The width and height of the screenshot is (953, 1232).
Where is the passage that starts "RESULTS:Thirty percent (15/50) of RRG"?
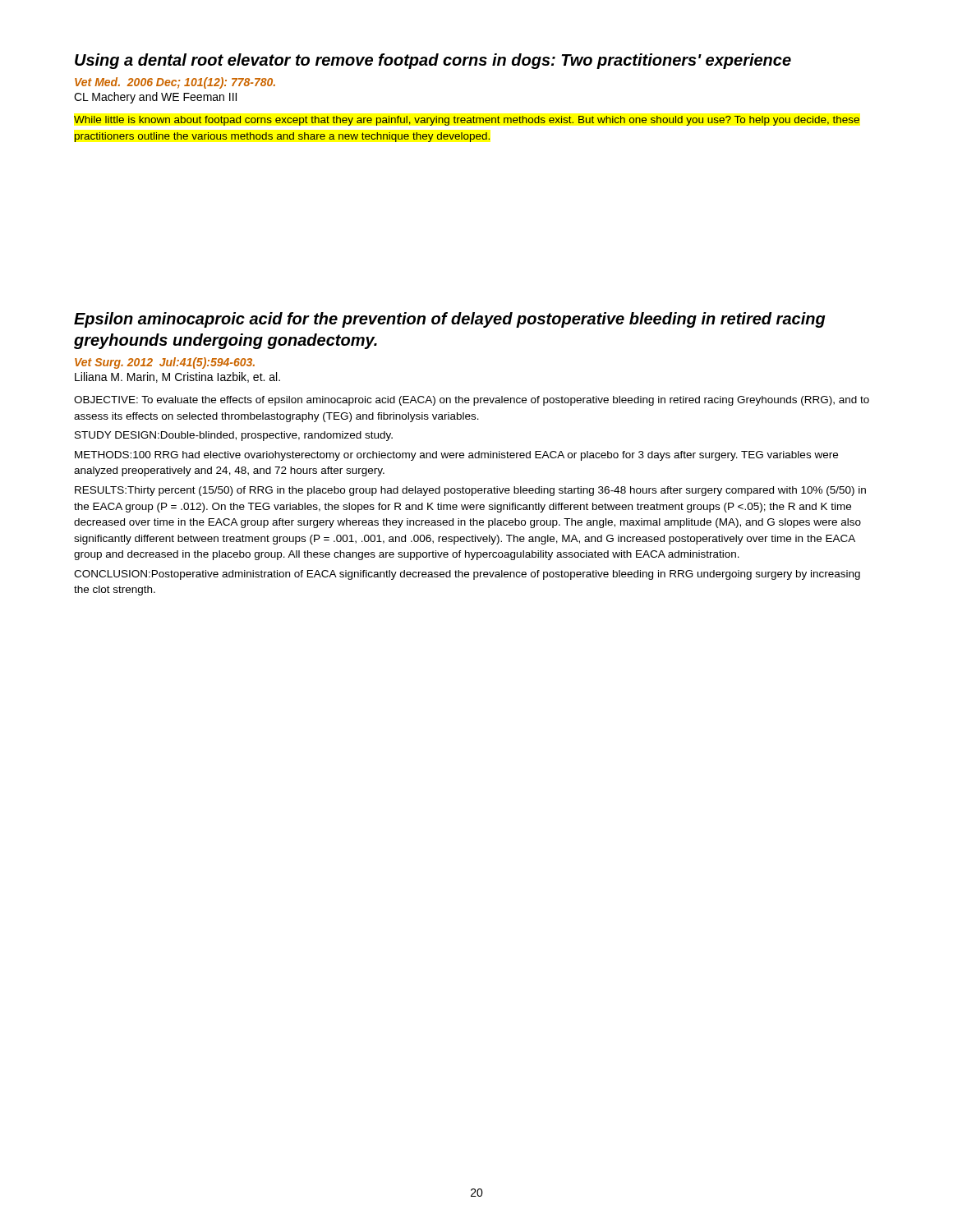[x=470, y=522]
